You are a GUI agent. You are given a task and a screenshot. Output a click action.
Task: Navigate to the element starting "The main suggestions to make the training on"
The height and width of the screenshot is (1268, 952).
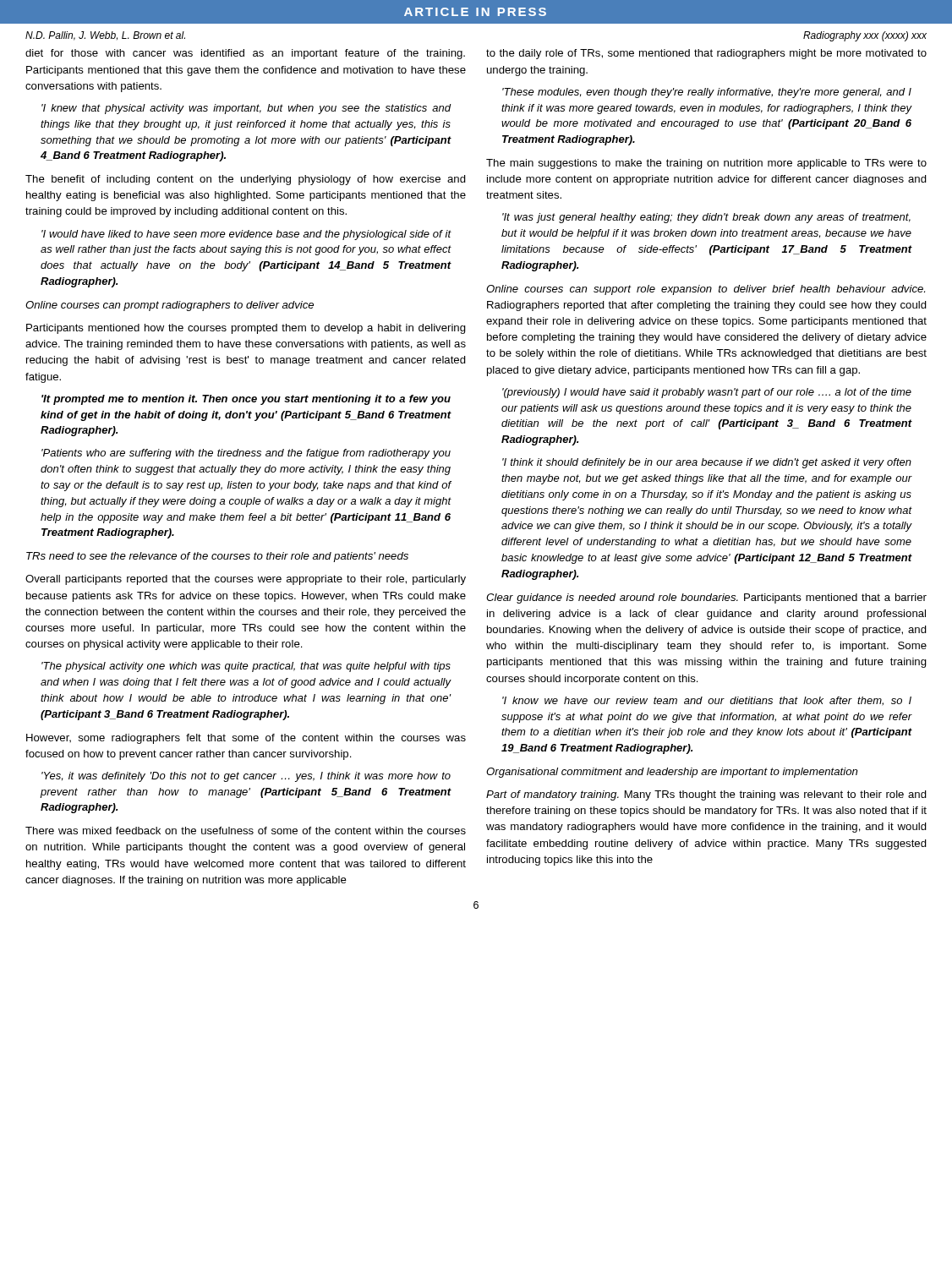coord(706,179)
